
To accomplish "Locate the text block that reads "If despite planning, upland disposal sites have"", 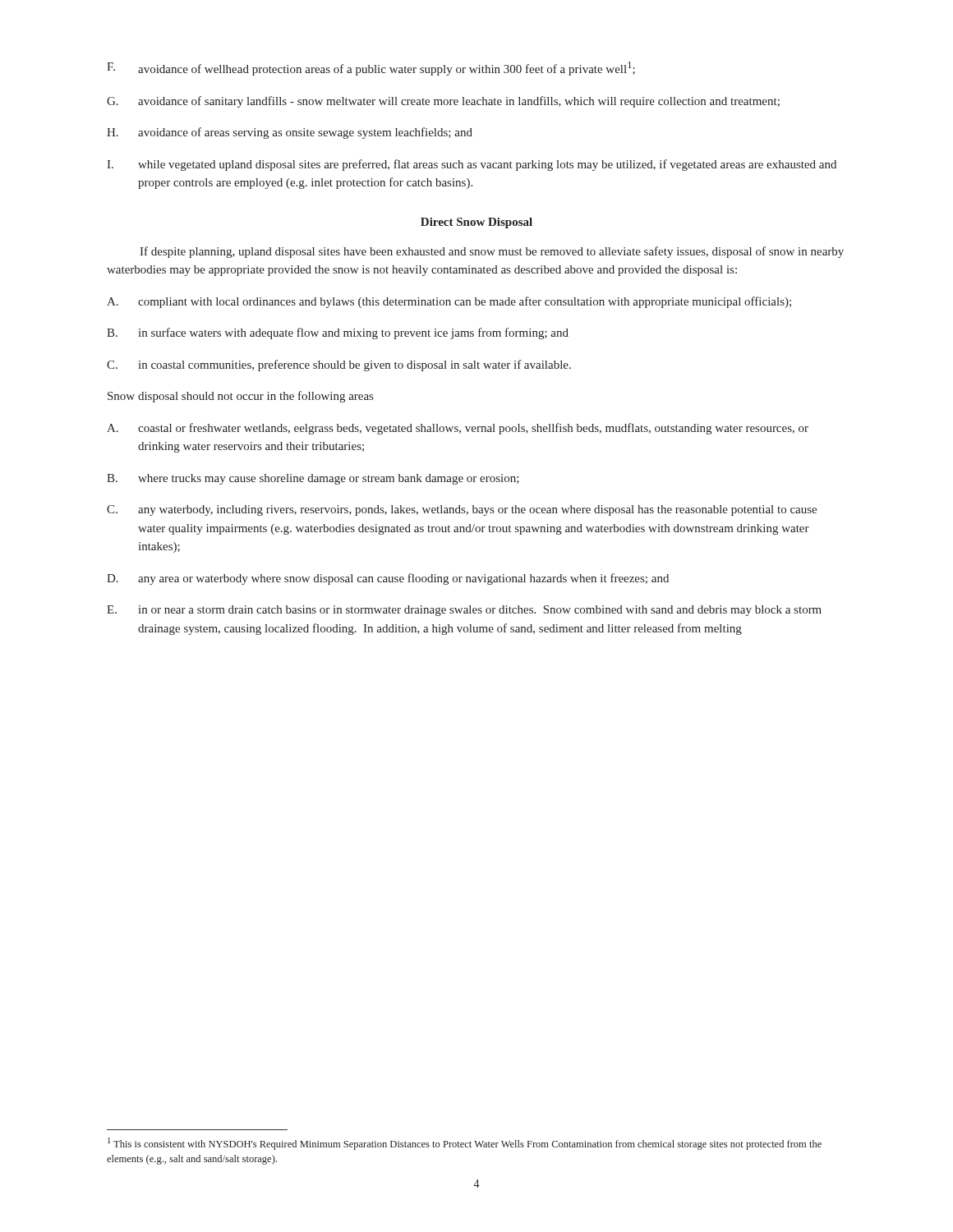I will (475, 260).
